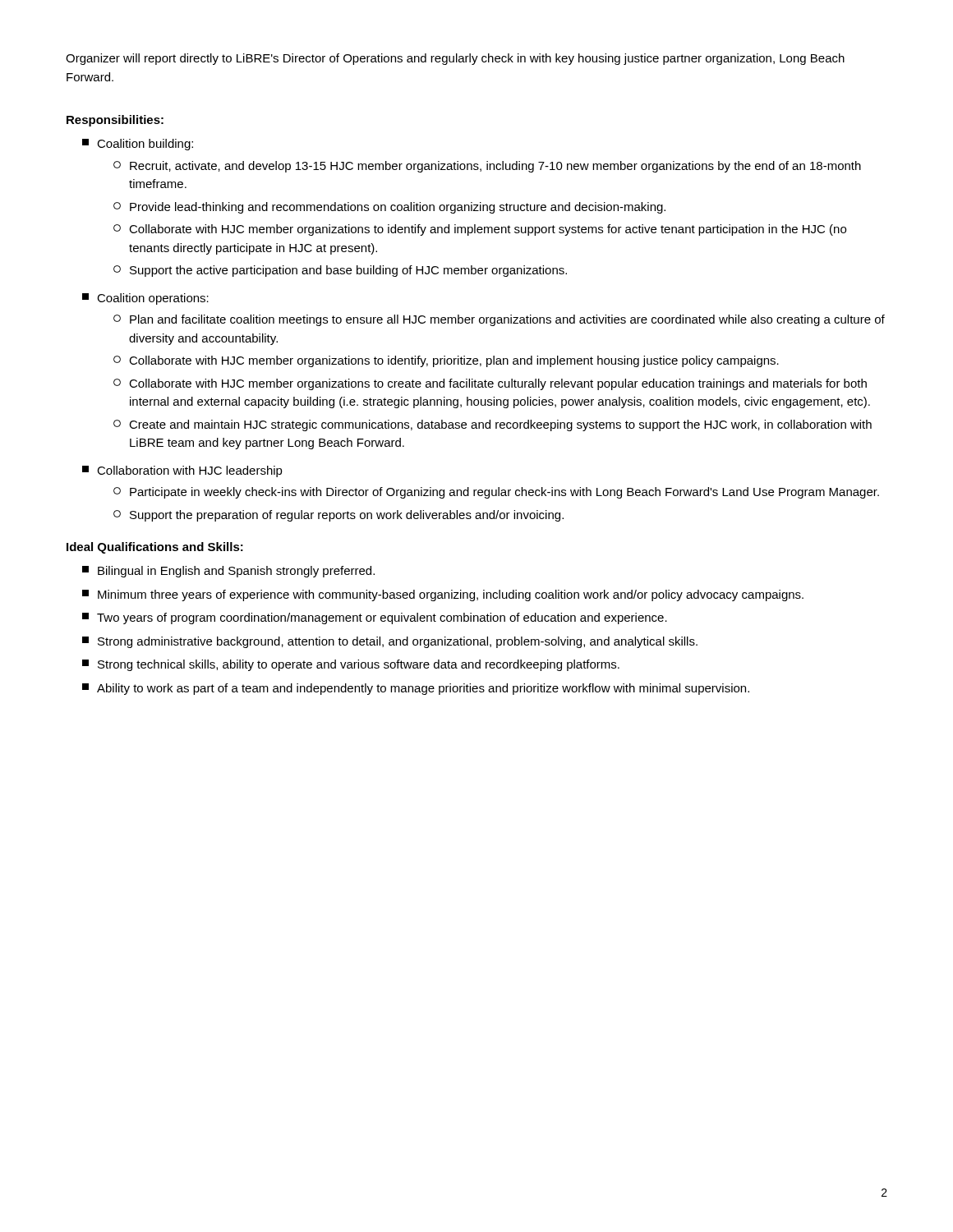Find the section header that reads "Ideal Qualifications and"
953x1232 pixels.
[155, 547]
